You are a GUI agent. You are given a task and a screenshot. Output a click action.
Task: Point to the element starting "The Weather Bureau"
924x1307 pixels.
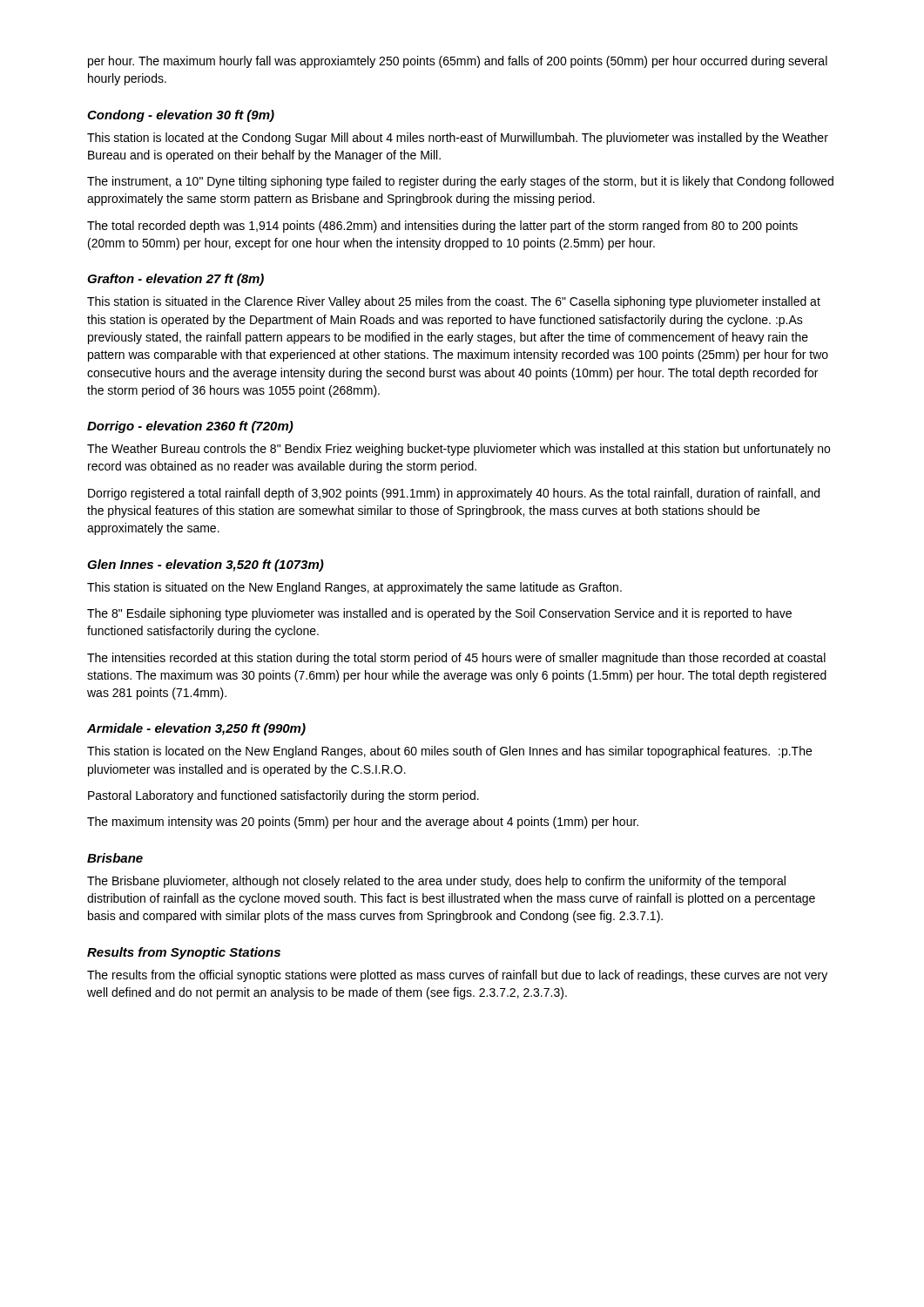coord(459,458)
